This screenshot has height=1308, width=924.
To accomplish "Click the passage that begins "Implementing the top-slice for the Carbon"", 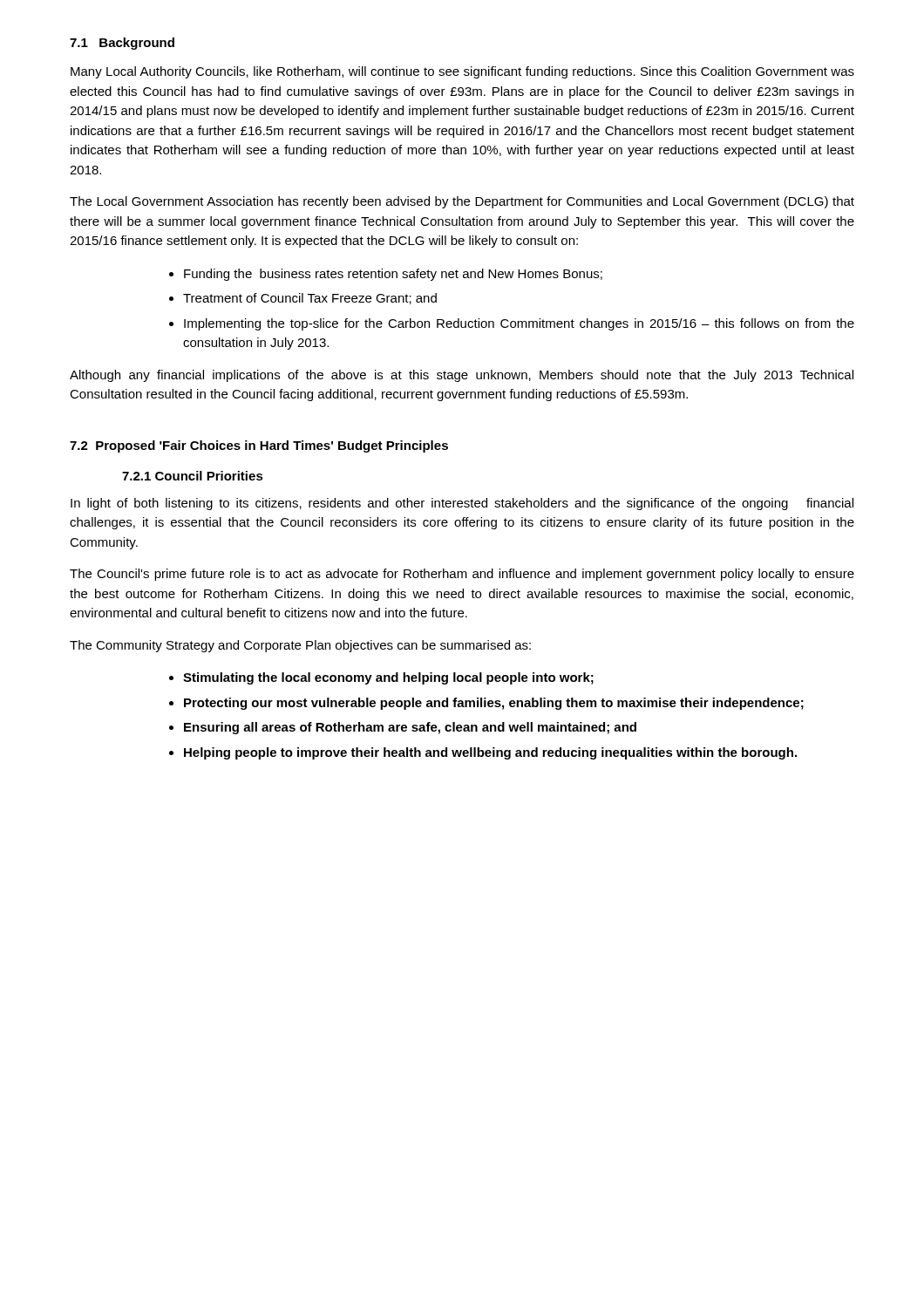I will tap(519, 332).
